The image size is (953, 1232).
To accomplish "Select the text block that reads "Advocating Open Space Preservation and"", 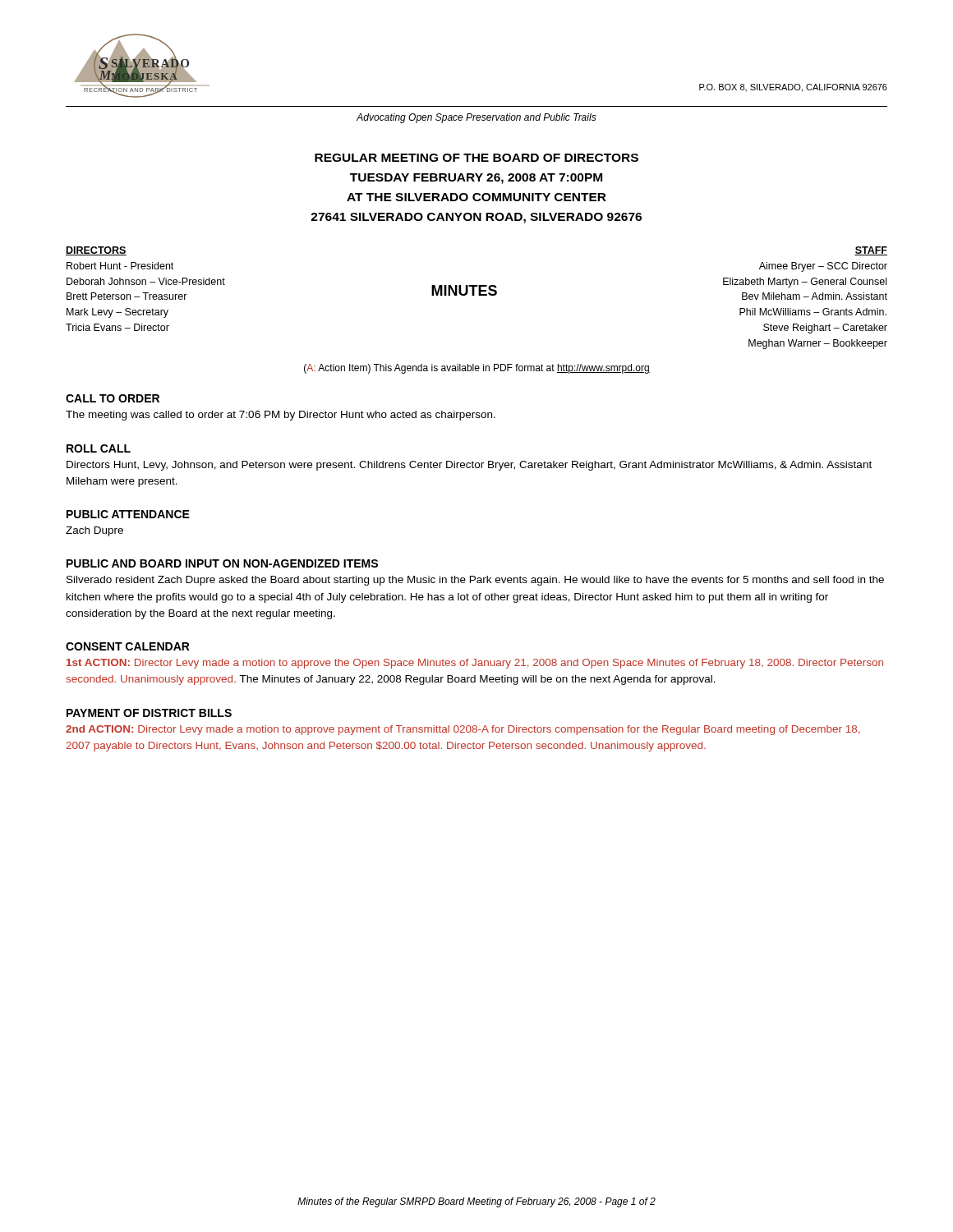I will pyautogui.click(x=476, y=117).
